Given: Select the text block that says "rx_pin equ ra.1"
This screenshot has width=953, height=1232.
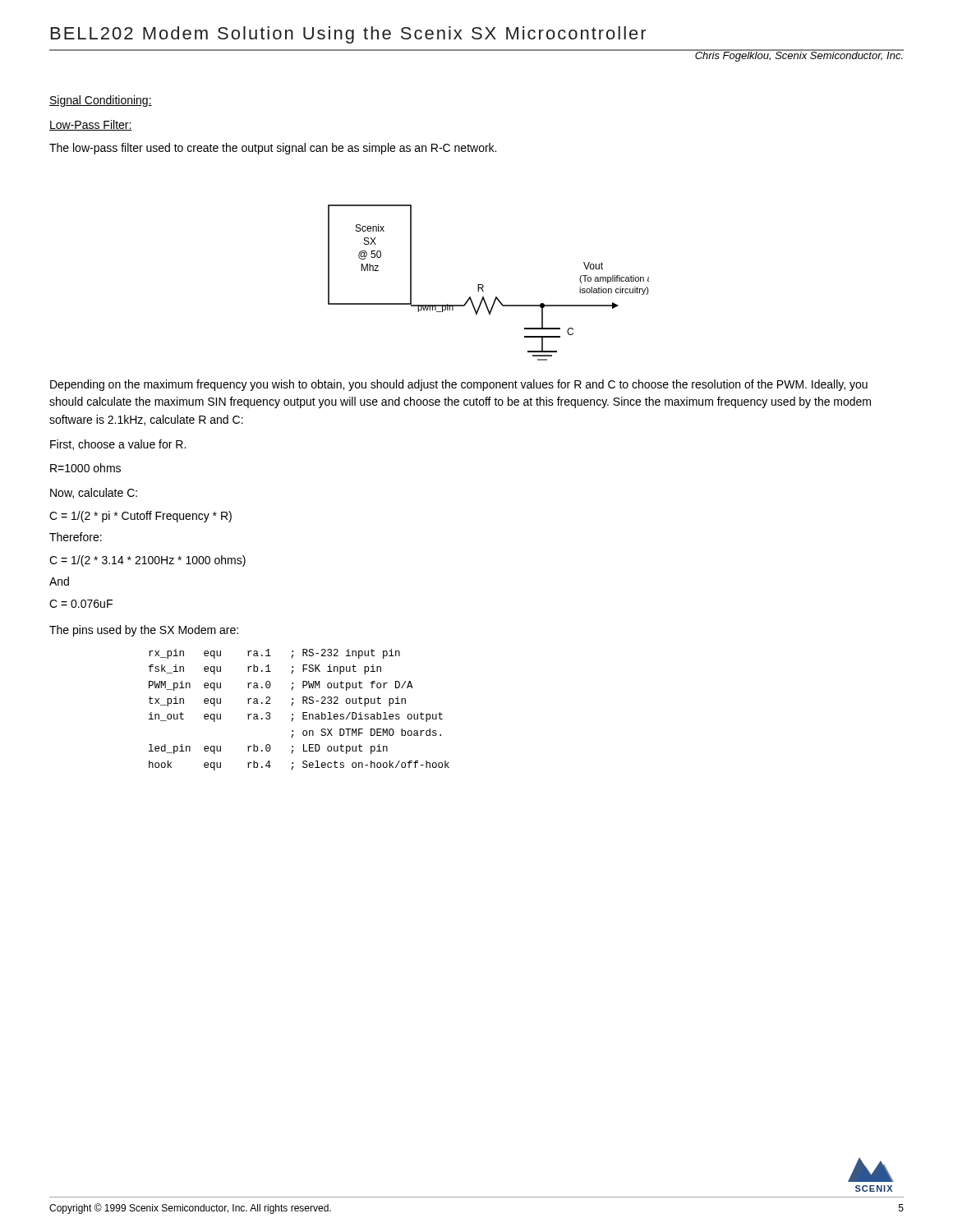Looking at the screenshot, I should click(x=274, y=709).
